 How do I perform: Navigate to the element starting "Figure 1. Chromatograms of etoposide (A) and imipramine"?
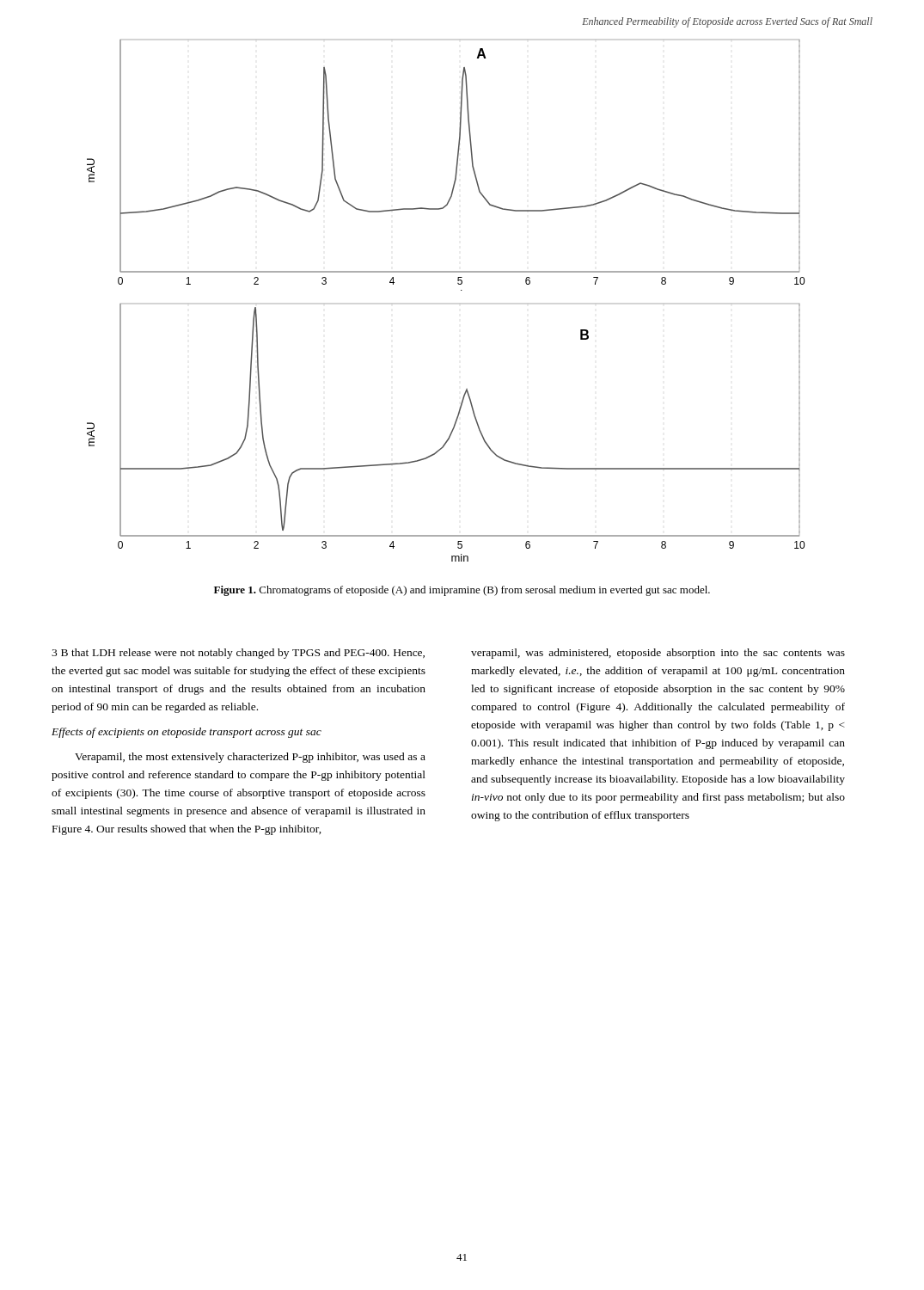(x=462, y=590)
